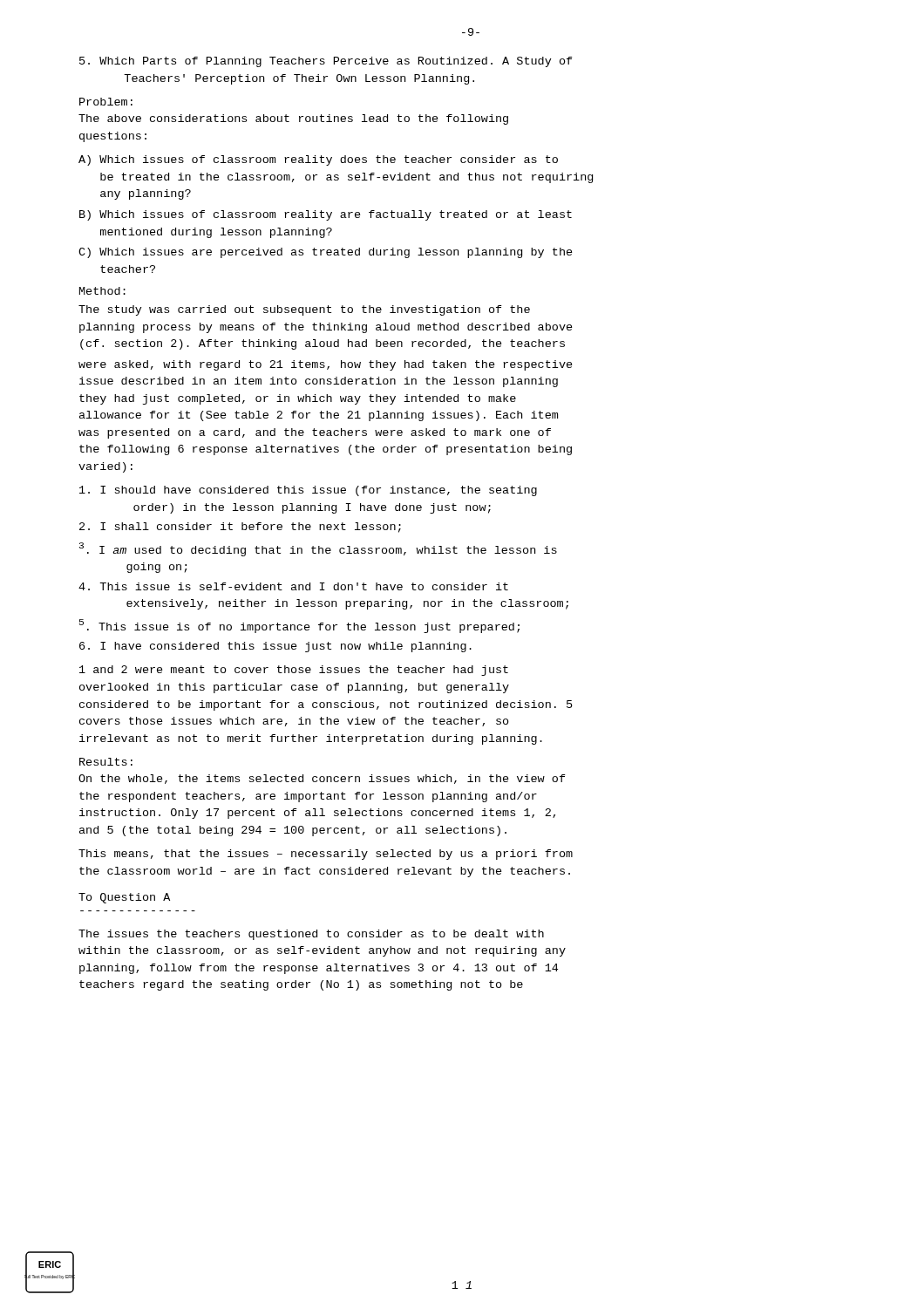924x1308 pixels.
Task: Find the block on this page that starts "On the whole, the items selected concern"
Action: 322,805
